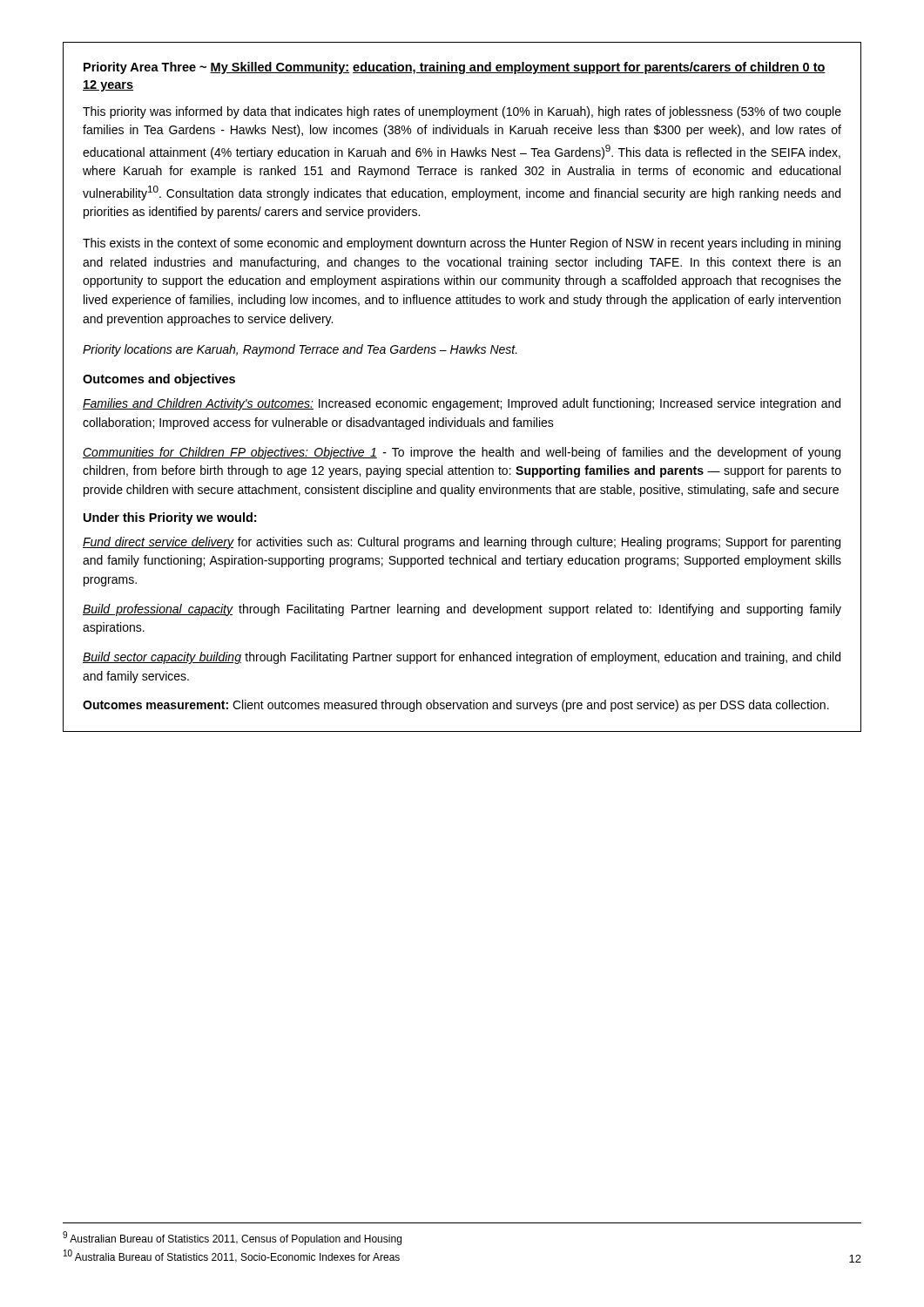924x1307 pixels.
Task: Where is the passage that starts "Build sector capacity"?
Action: 462,667
